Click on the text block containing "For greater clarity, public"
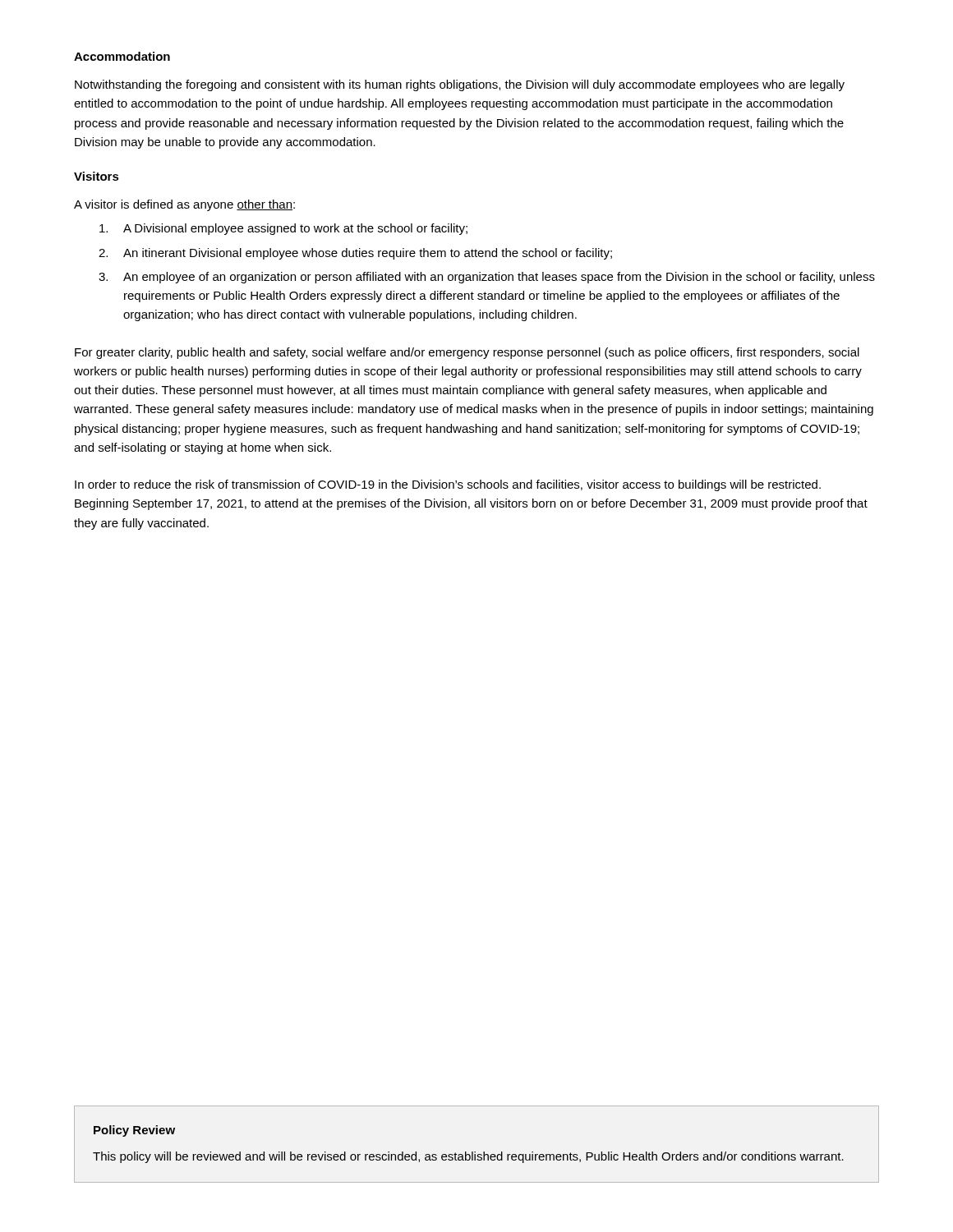This screenshot has height=1232, width=953. click(474, 399)
